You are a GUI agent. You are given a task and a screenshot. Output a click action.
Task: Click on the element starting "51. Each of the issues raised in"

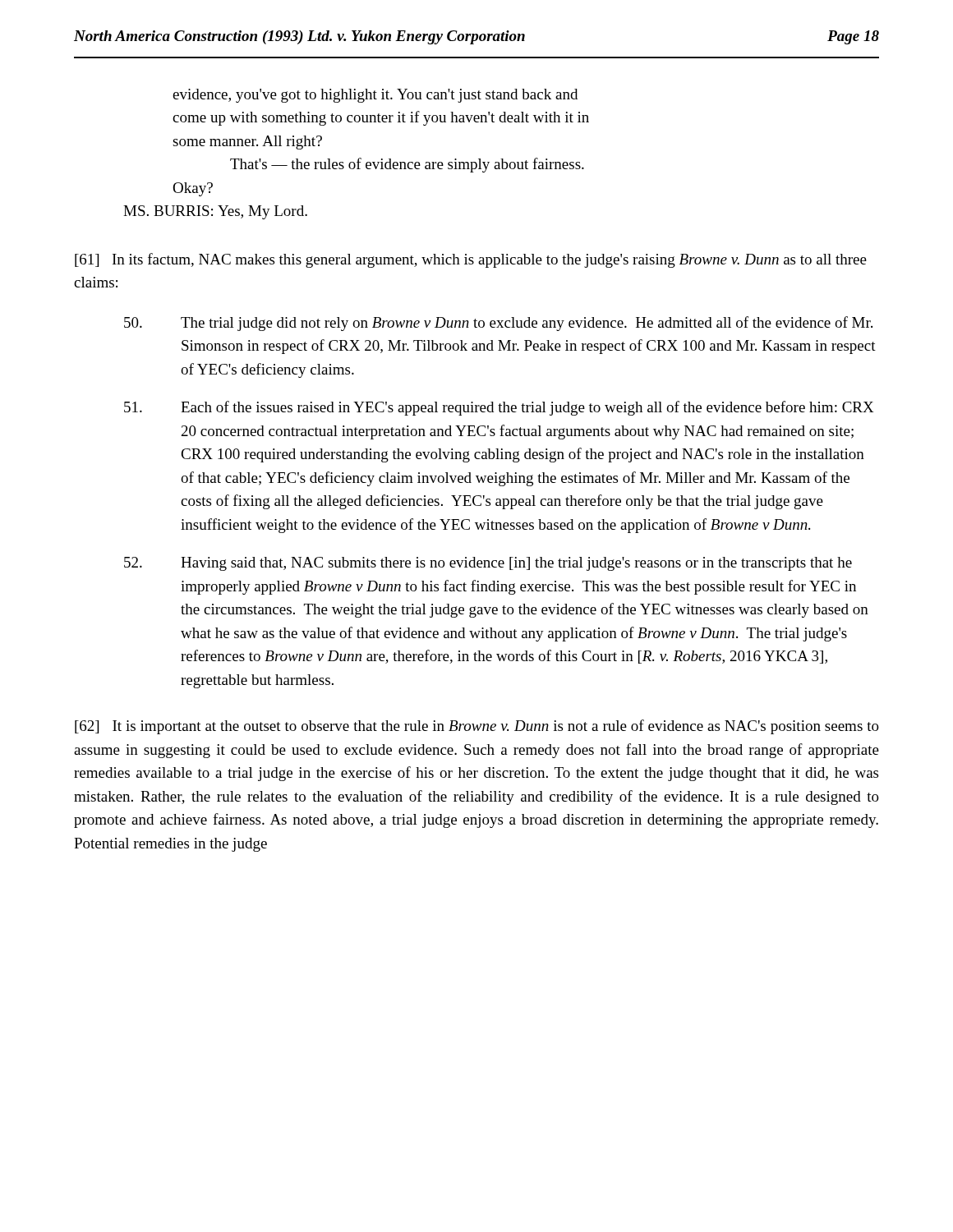(476, 466)
